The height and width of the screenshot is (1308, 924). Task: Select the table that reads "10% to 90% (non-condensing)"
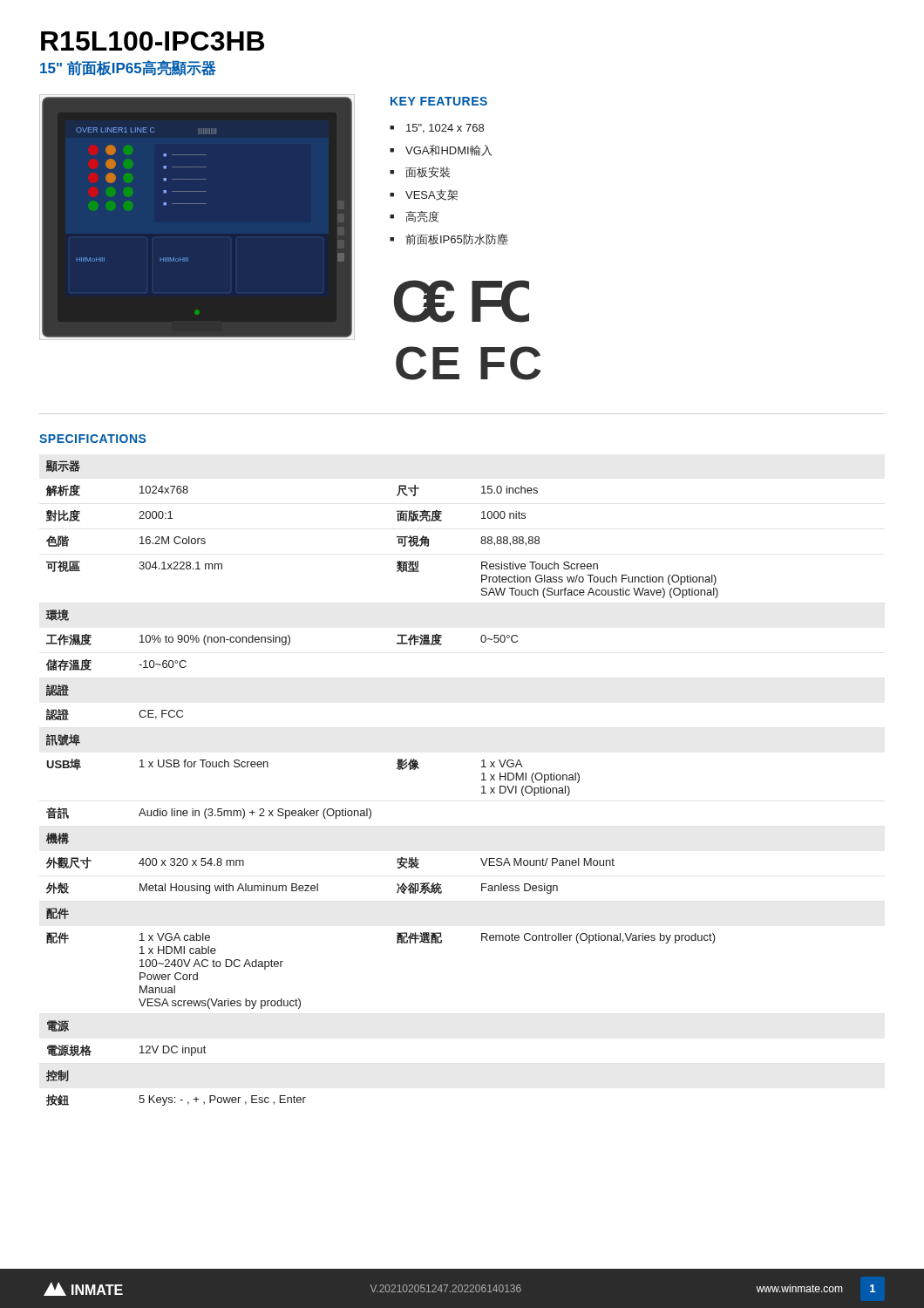point(462,784)
